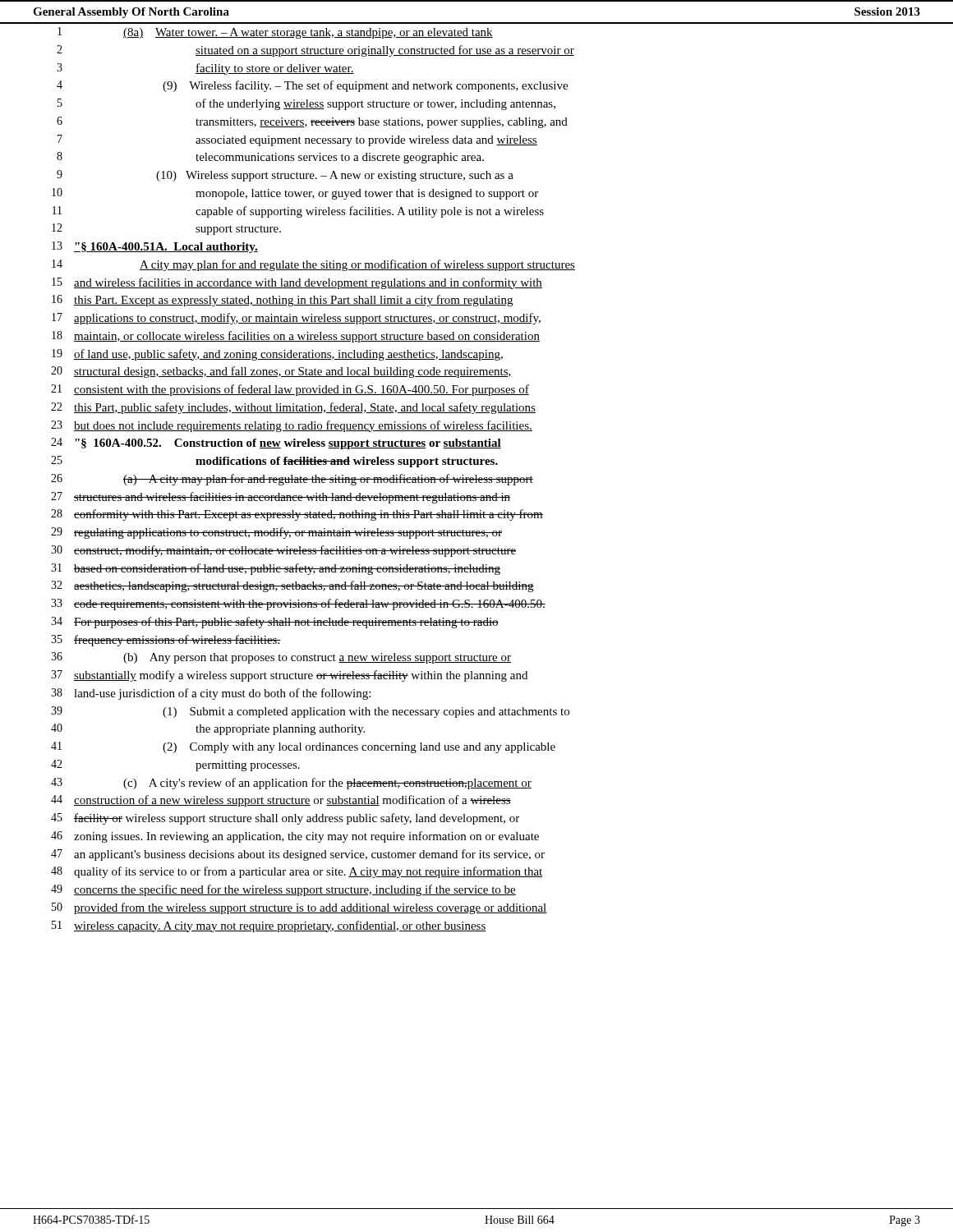The width and height of the screenshot is (953, 1232).
Task: Click on the passage starting "36 (b) Any person"
Action: [476, 676]
